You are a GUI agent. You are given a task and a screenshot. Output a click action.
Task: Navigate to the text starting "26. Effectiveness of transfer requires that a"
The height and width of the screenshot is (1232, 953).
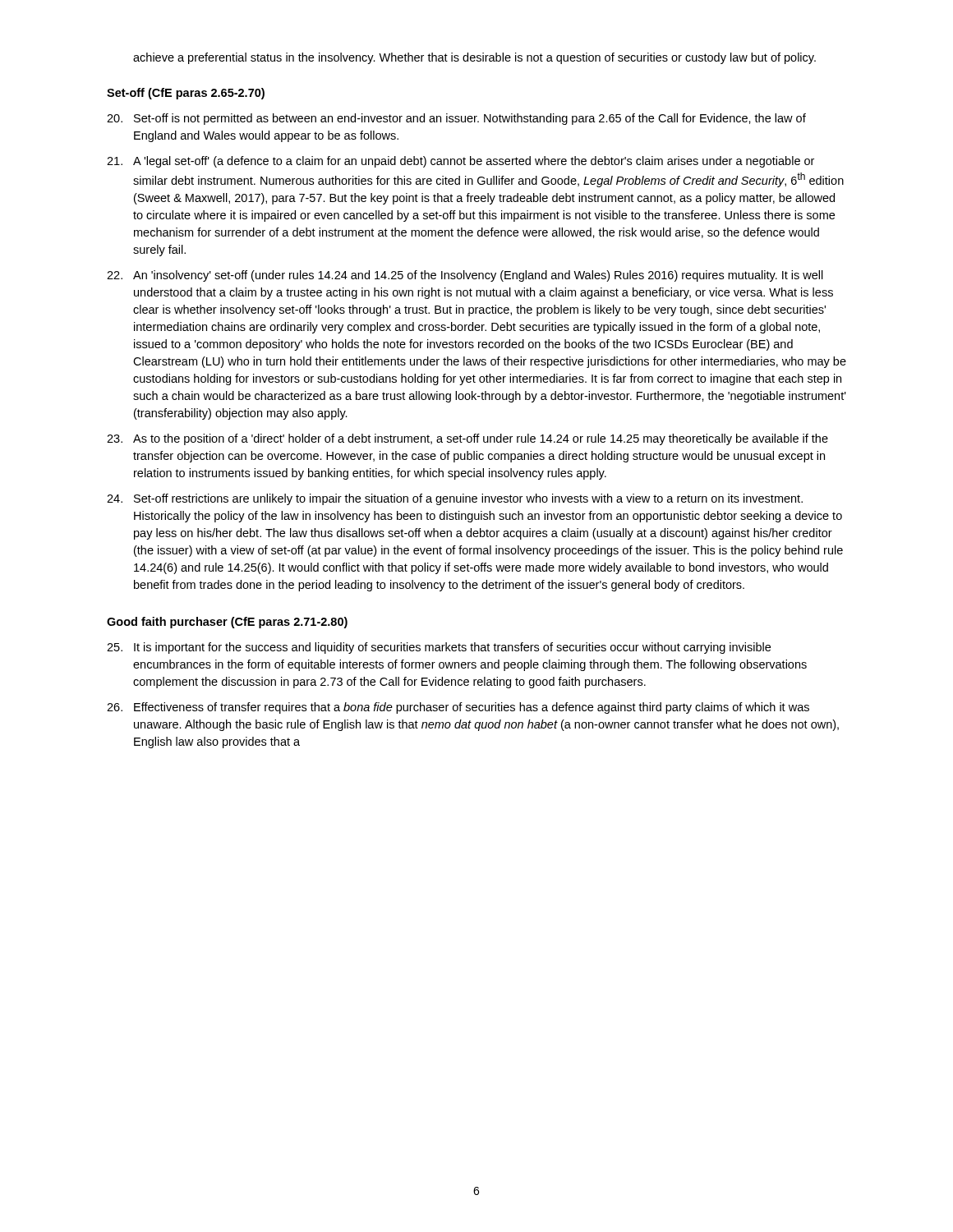476,725
